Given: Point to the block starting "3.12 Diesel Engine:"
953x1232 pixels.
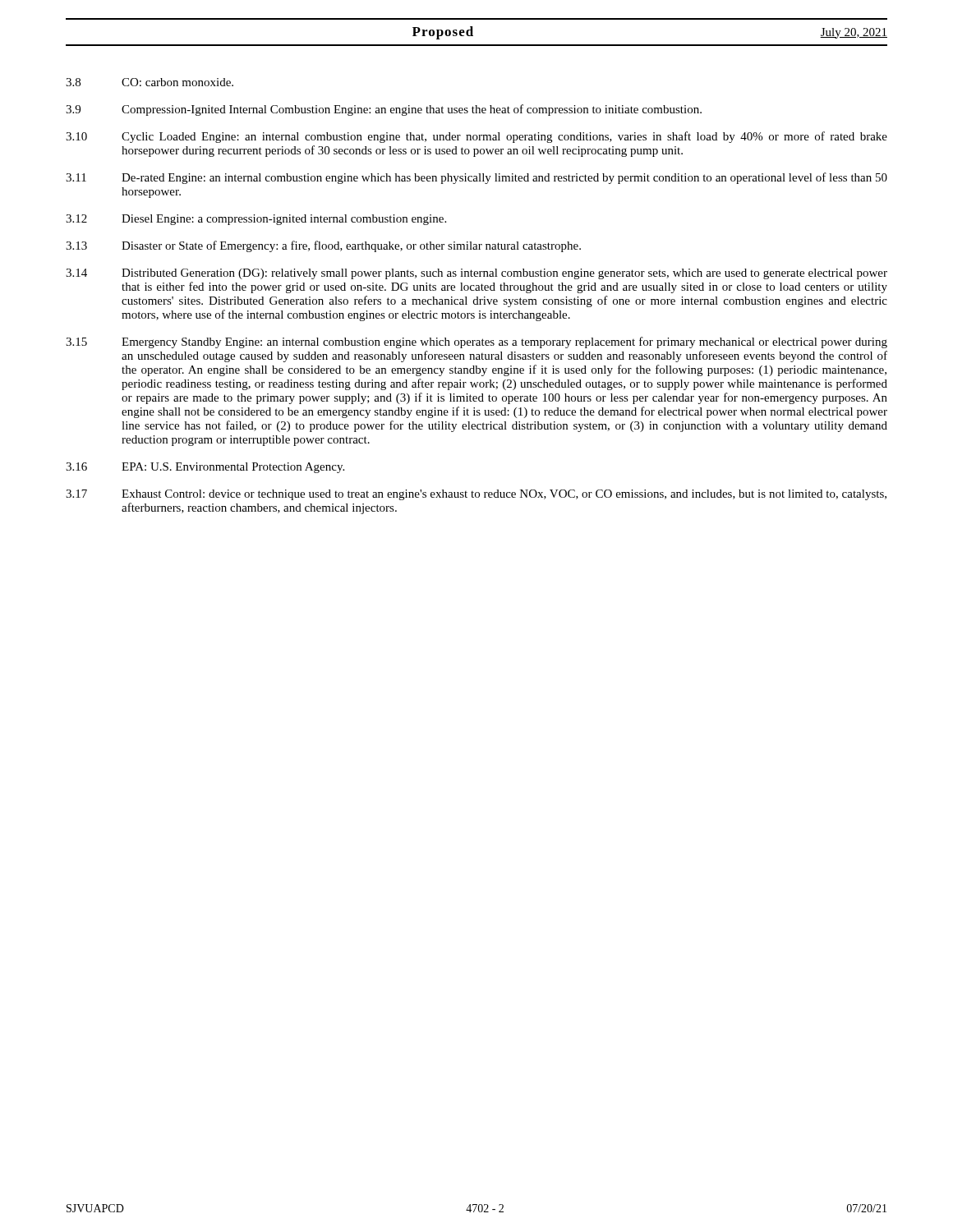Looking at the screenshot, I should [x=256, y=220].
